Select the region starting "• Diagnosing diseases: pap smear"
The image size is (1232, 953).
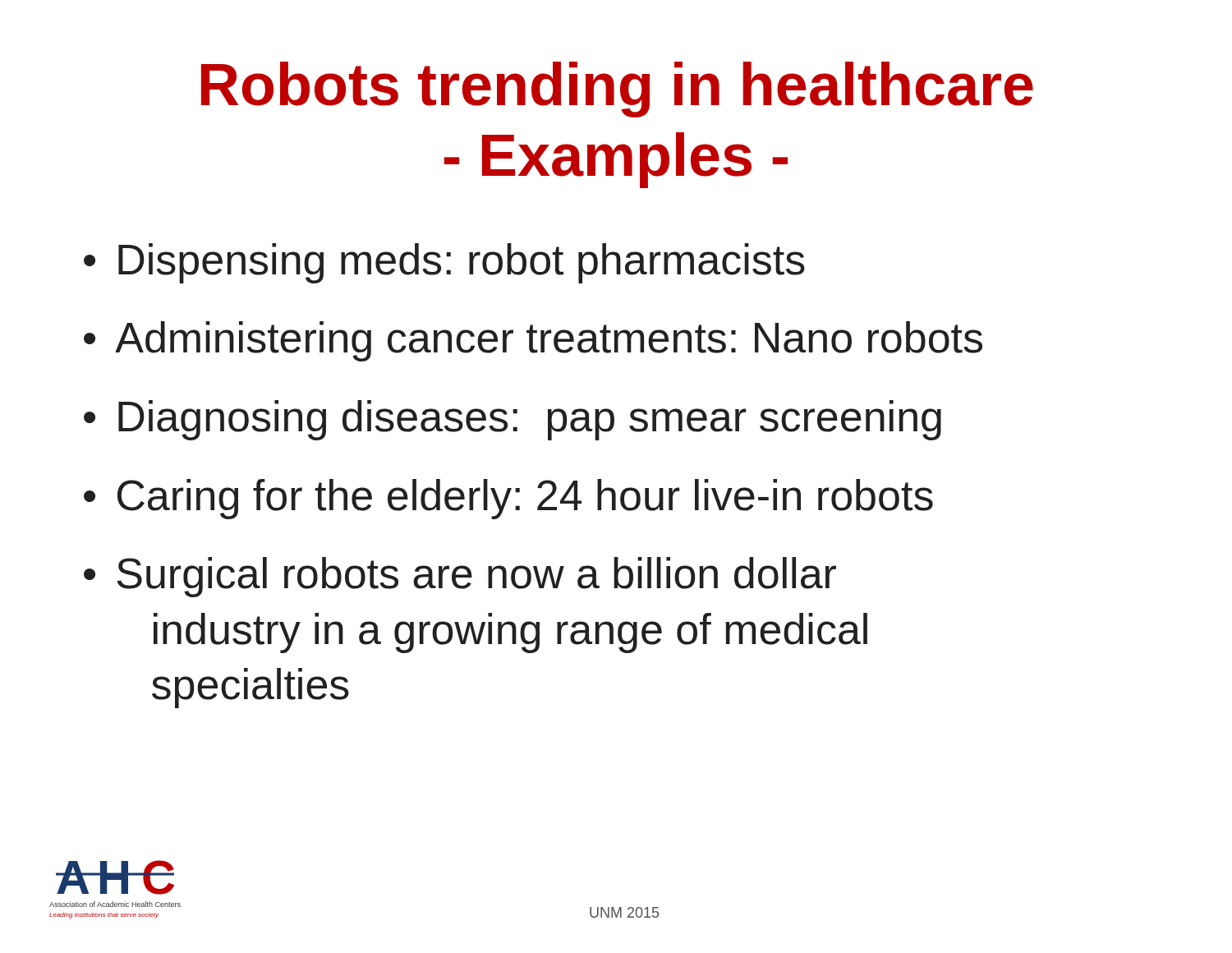pyautogui.click(x=513, y=417)
